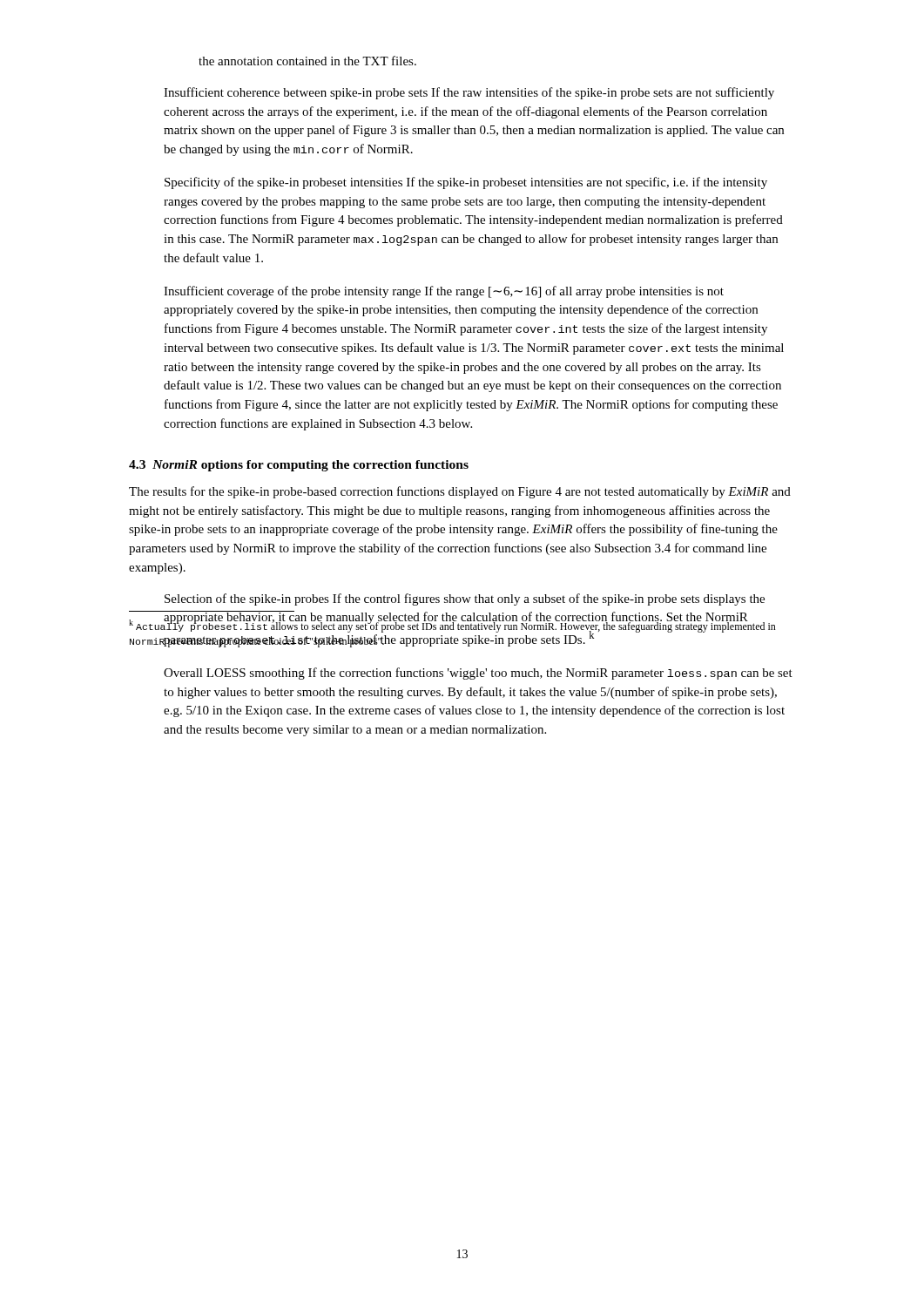Screen dimensions: 1307x924
Task: Select the text block containing "The results for the"
Action: 460,529
